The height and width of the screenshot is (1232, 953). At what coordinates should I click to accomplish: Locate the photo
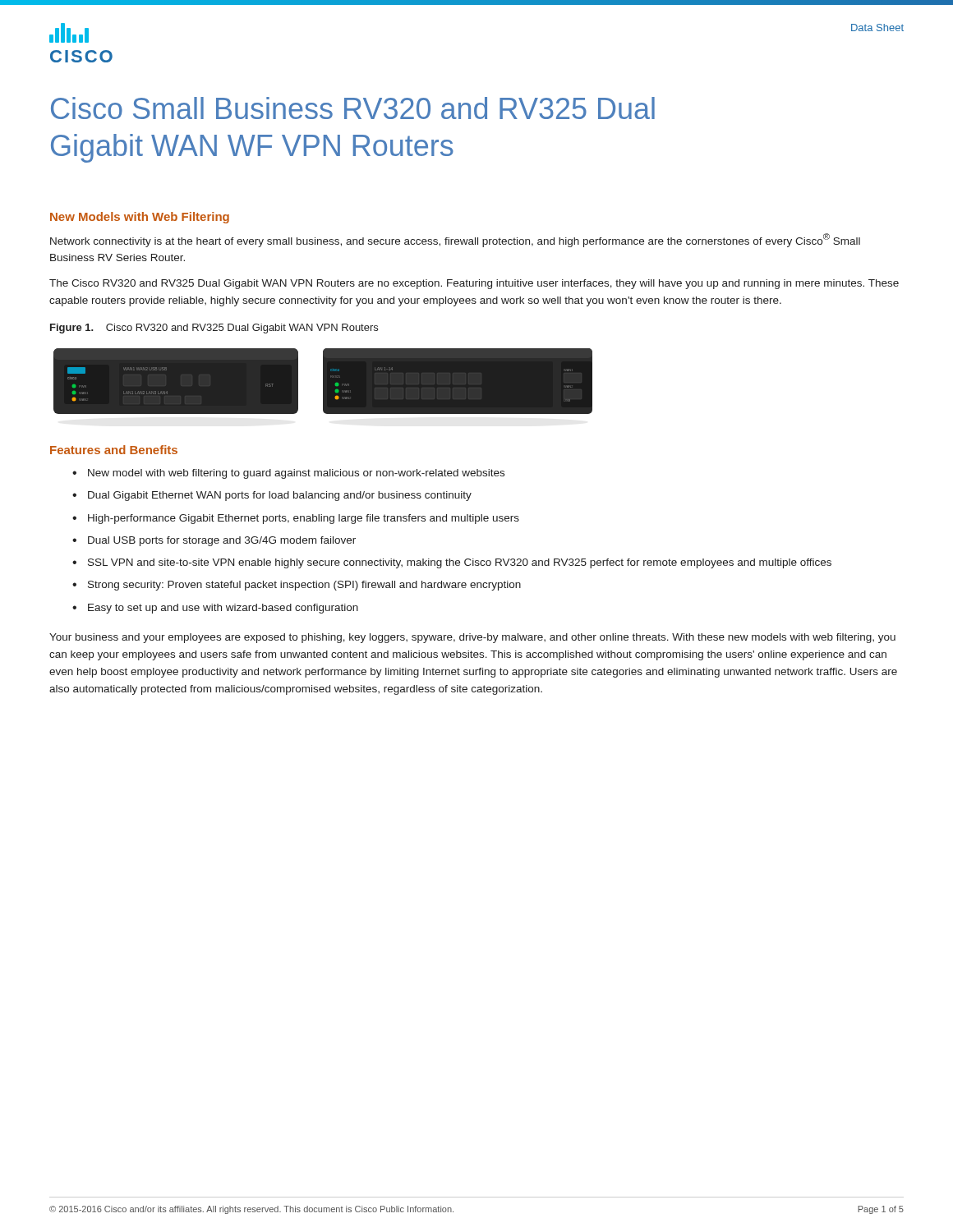pos(476,383)
